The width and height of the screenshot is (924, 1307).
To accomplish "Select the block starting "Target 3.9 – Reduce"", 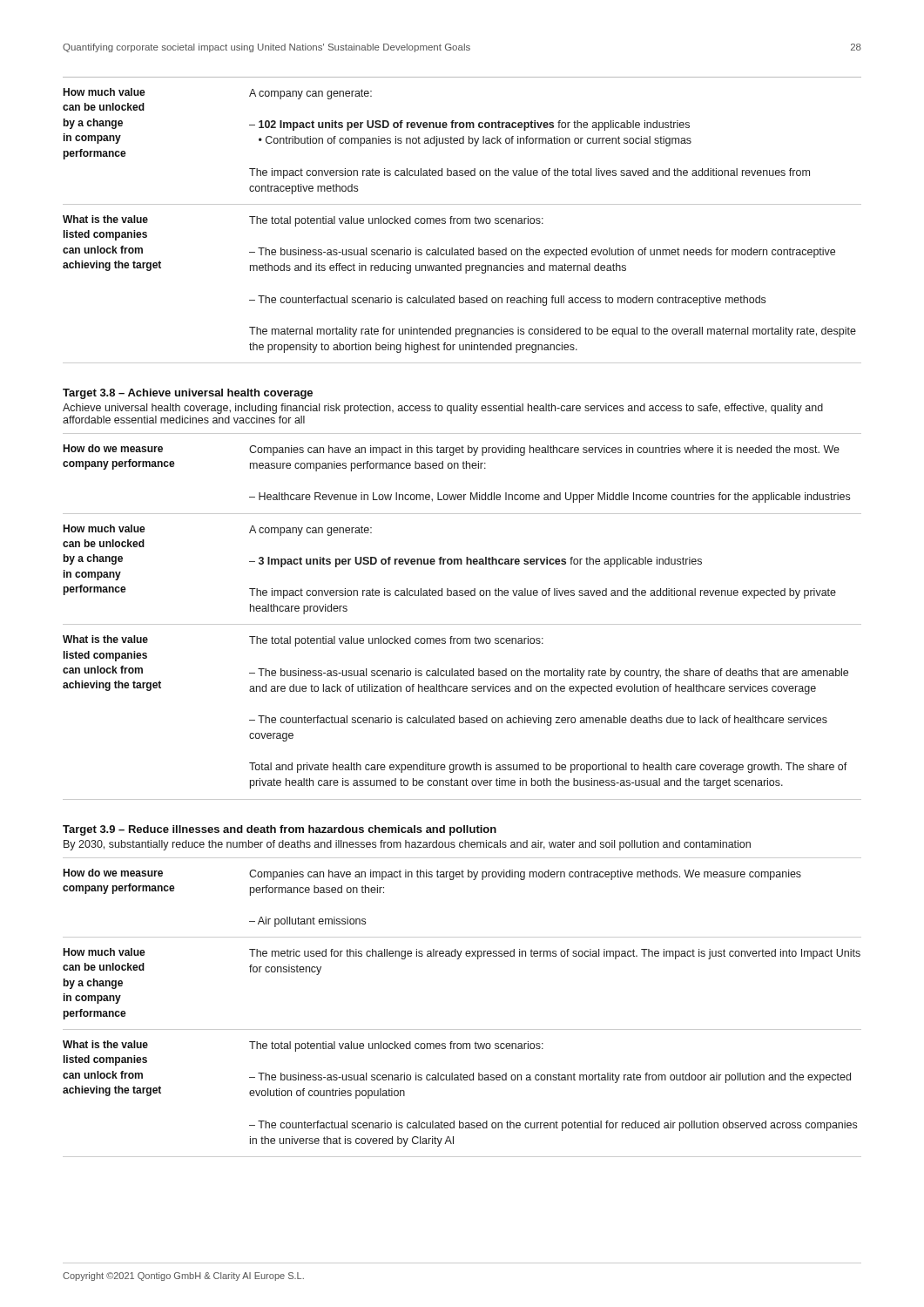I will [x=462, y=839].
